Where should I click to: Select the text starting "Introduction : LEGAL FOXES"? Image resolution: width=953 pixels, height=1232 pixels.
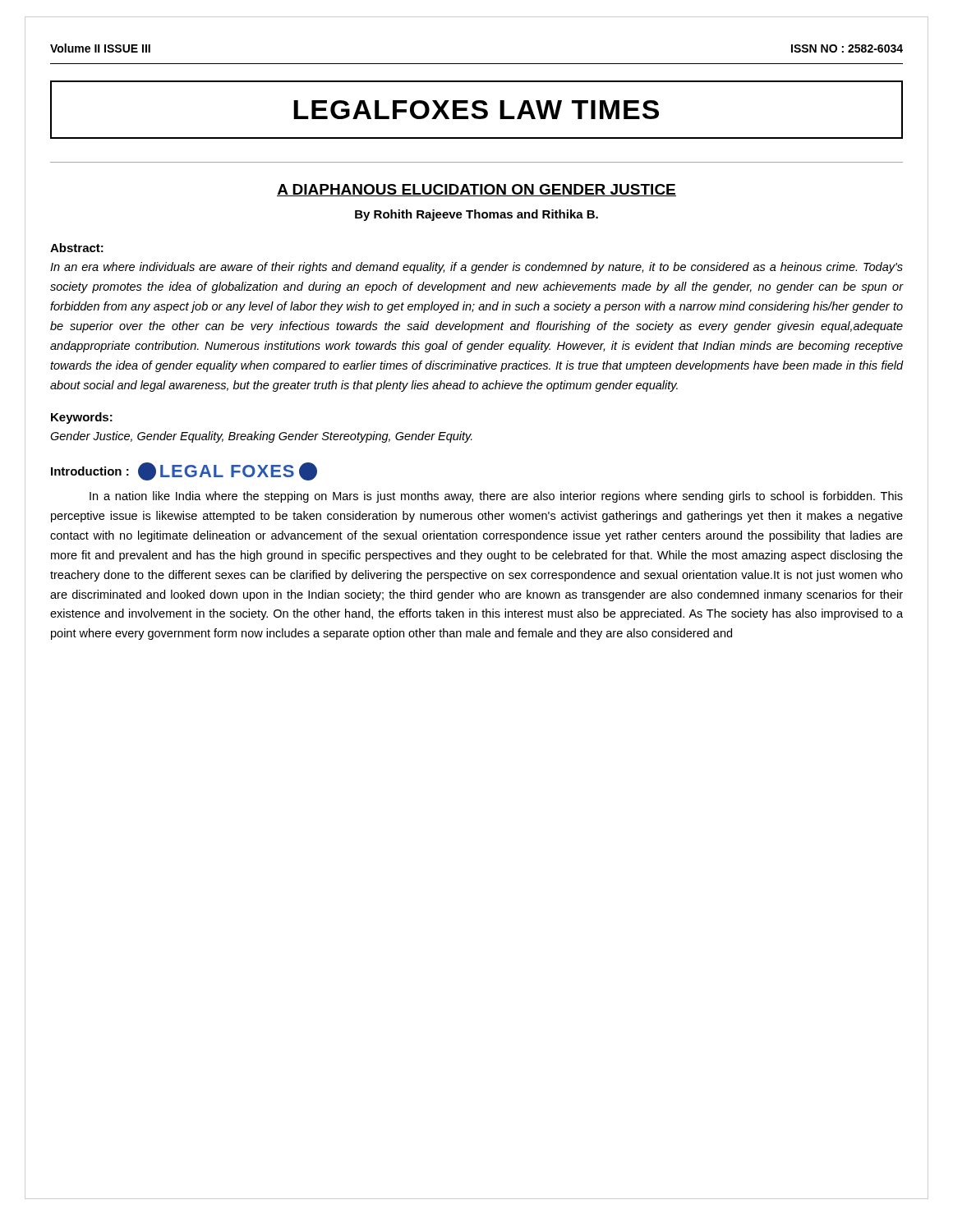point(183,471)
